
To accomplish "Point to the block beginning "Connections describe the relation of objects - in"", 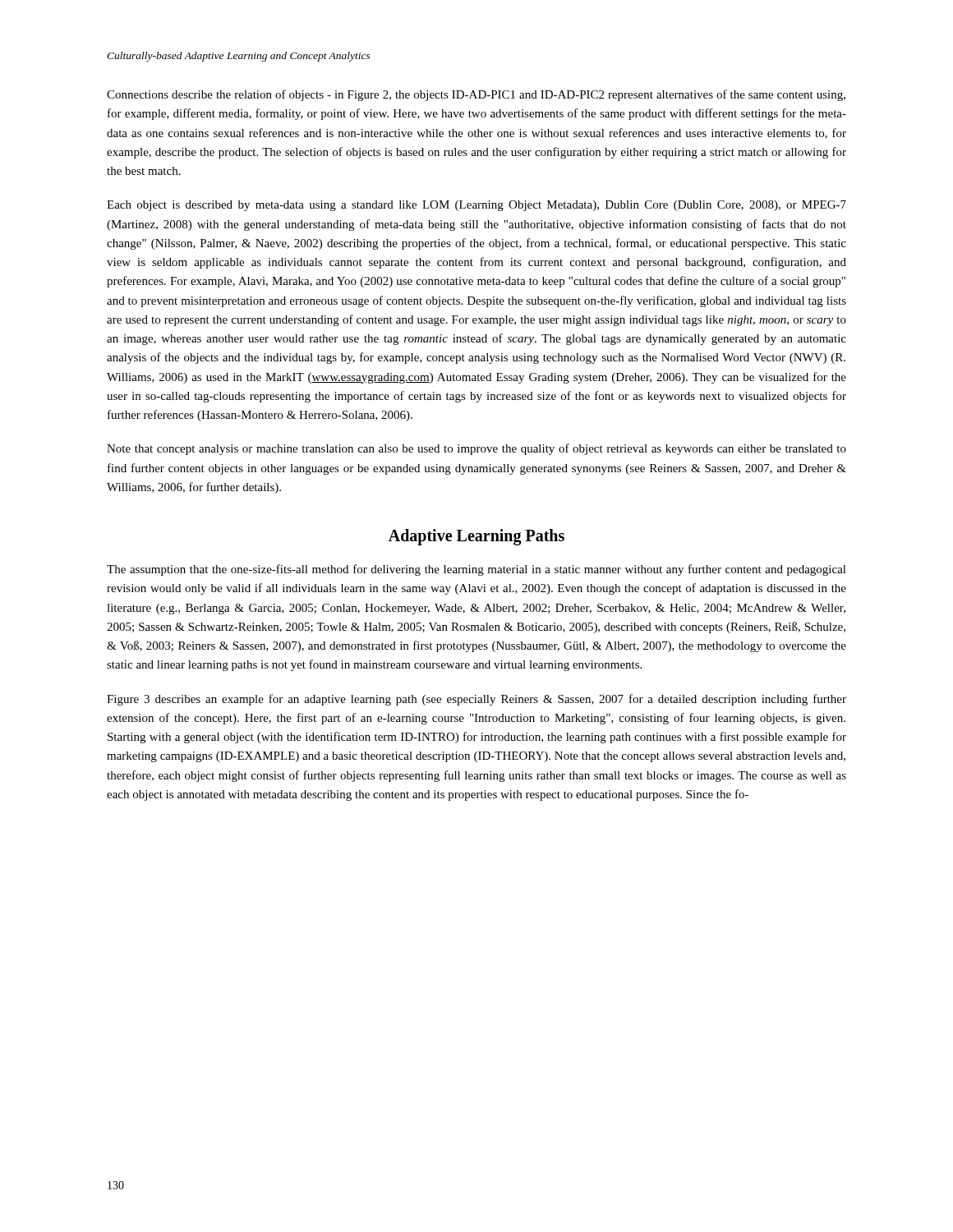I will [476, 133].
